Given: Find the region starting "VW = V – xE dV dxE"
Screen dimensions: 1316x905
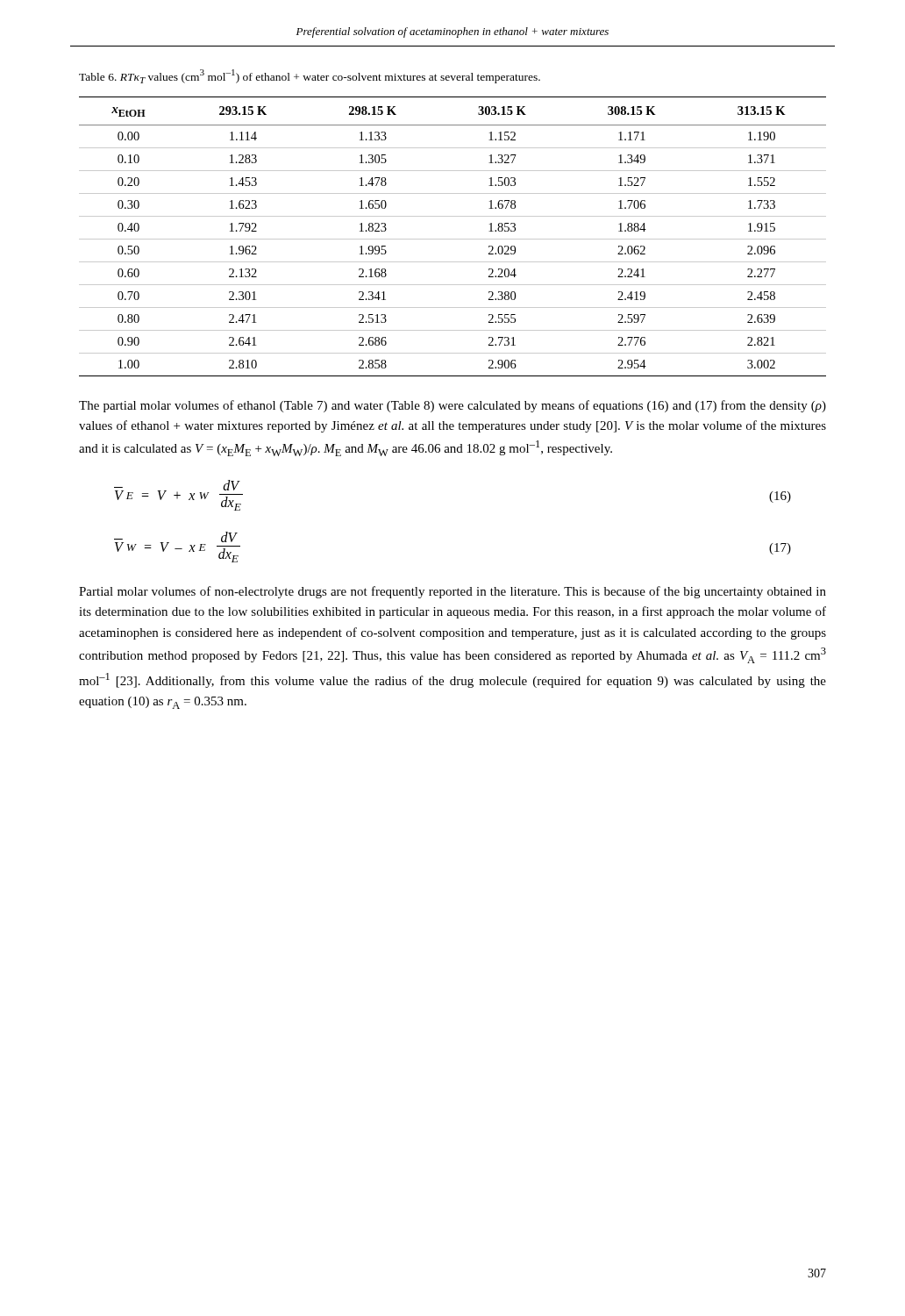Looking at the screenshot, I should [x=228, y=546].
